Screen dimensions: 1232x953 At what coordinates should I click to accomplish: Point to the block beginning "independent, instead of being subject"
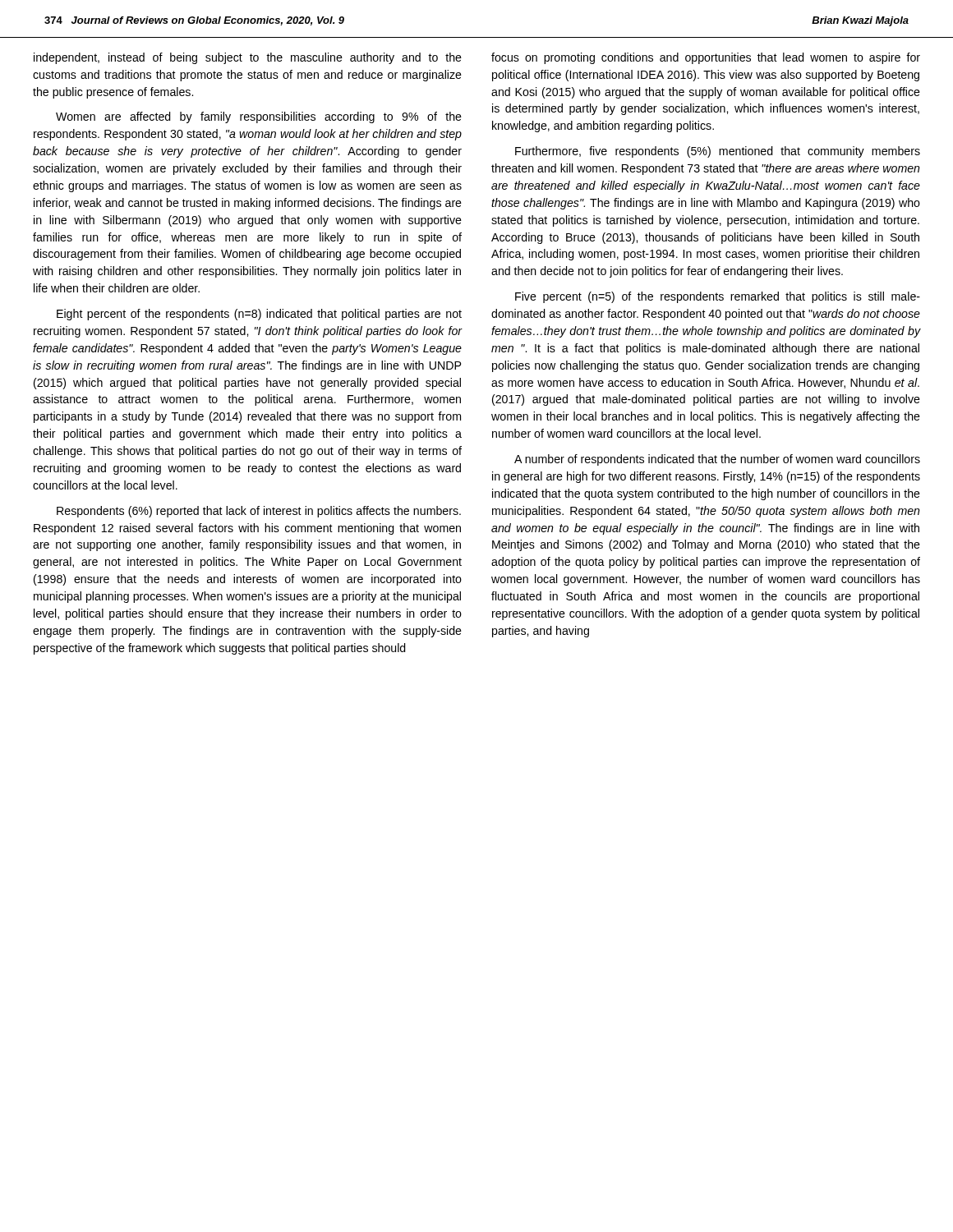(x=247, y=353)
